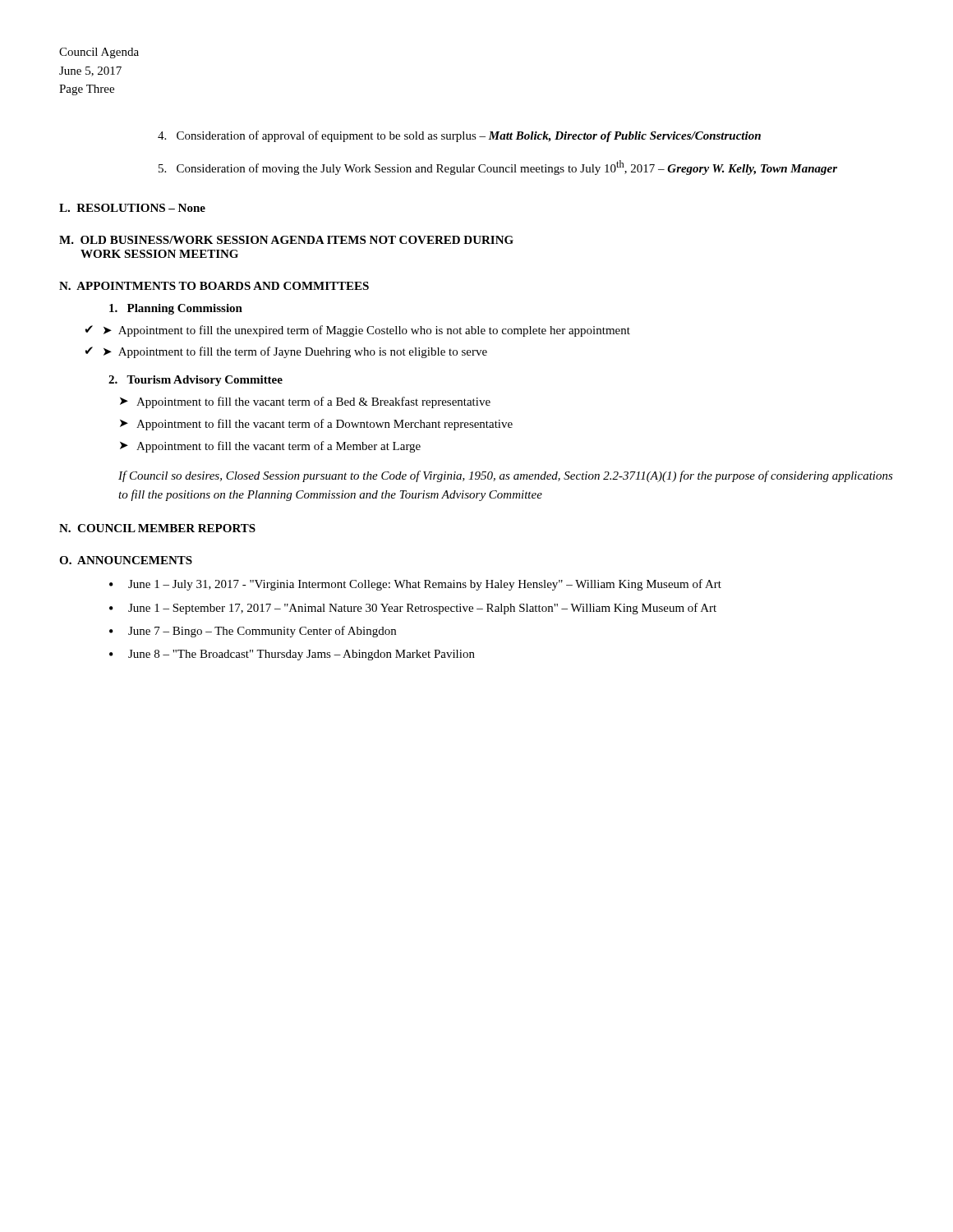Screen dimensions: 1232x953
Task: Find the section header with the text "O. ANNOUNCEMENTS"
Action: [x=126, y=560]
